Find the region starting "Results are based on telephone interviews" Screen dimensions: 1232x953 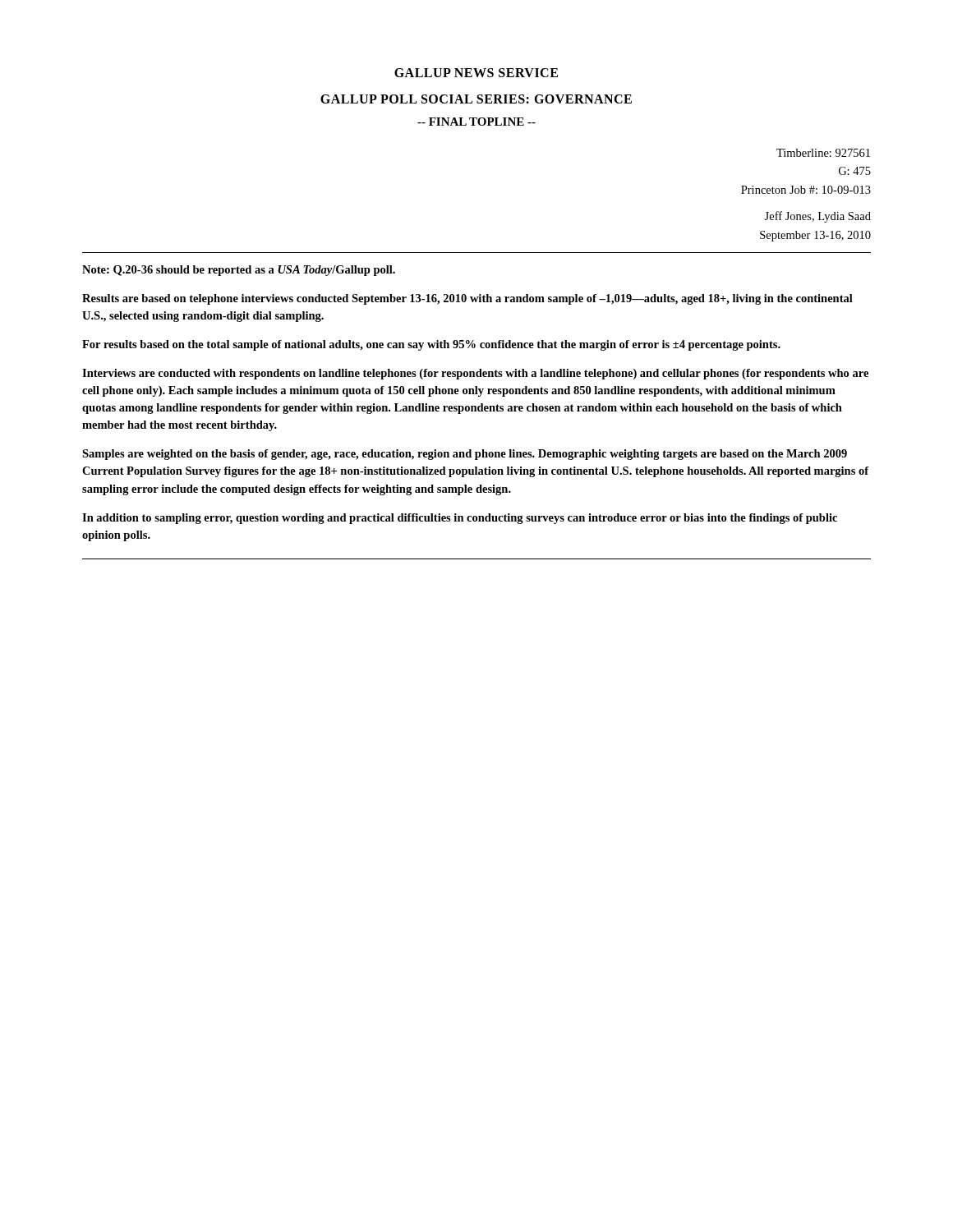467,307
